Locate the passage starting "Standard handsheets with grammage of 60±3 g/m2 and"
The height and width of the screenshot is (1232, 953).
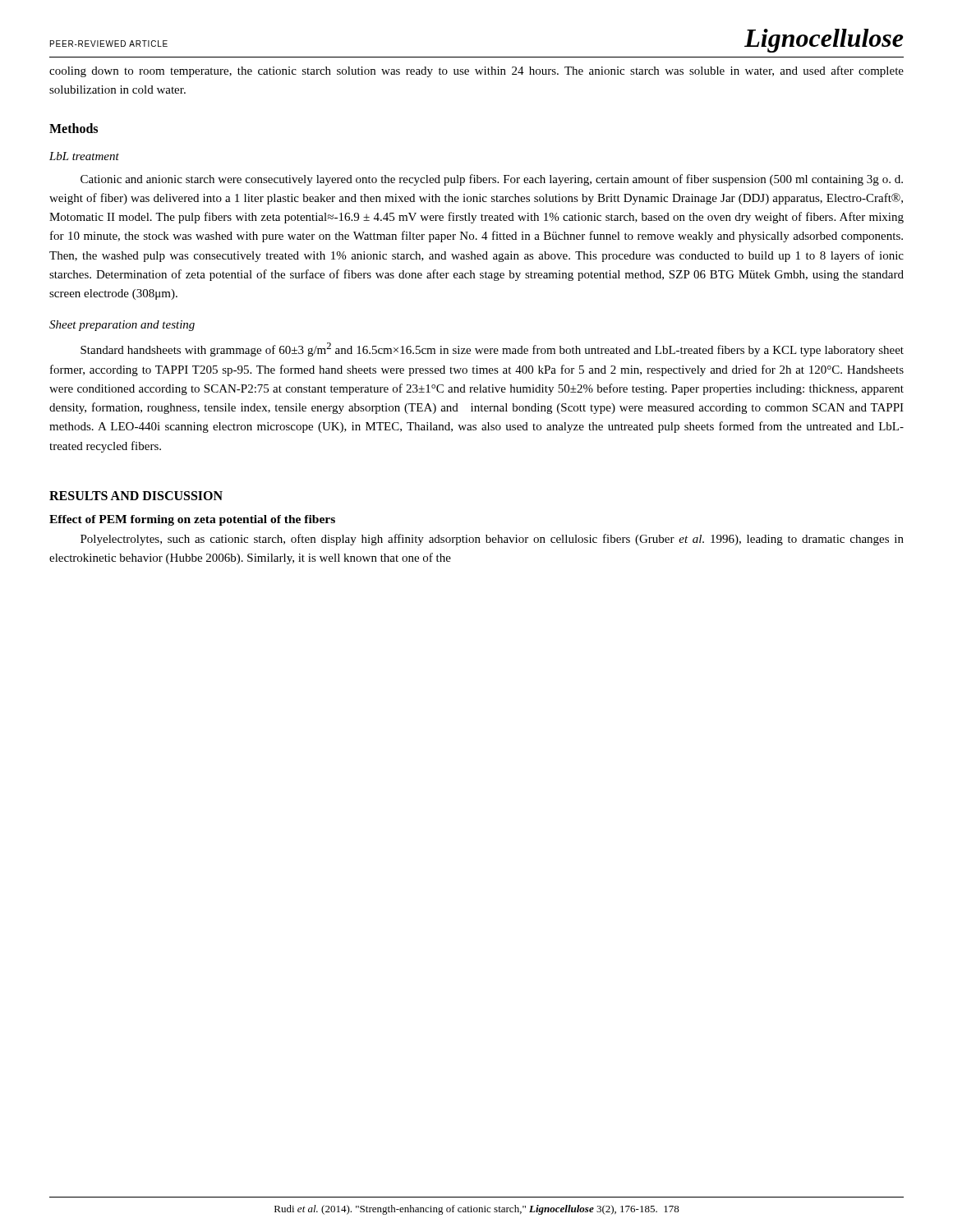[476, 396]
